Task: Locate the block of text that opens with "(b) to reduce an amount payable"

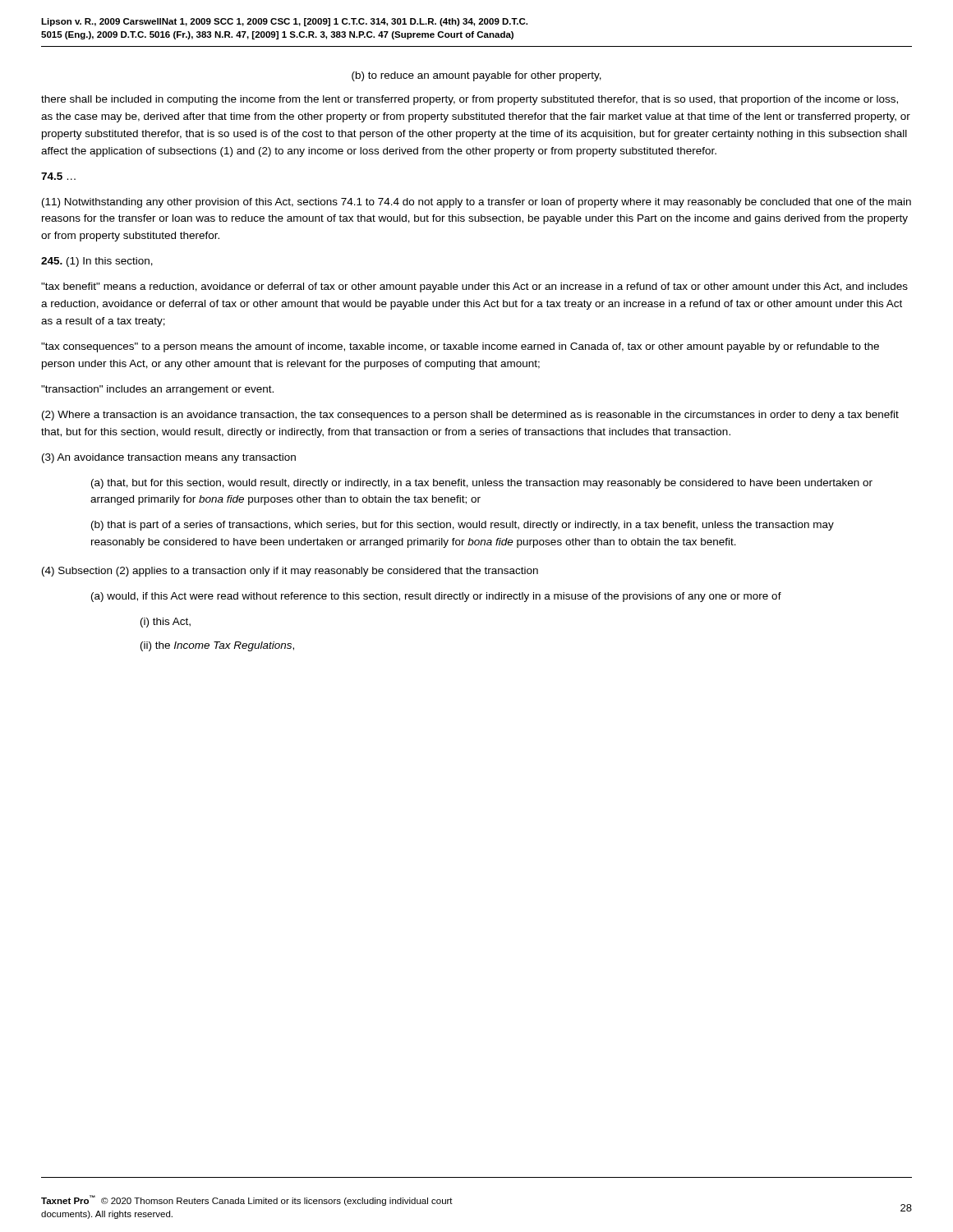Action: [x=476, y=75]
